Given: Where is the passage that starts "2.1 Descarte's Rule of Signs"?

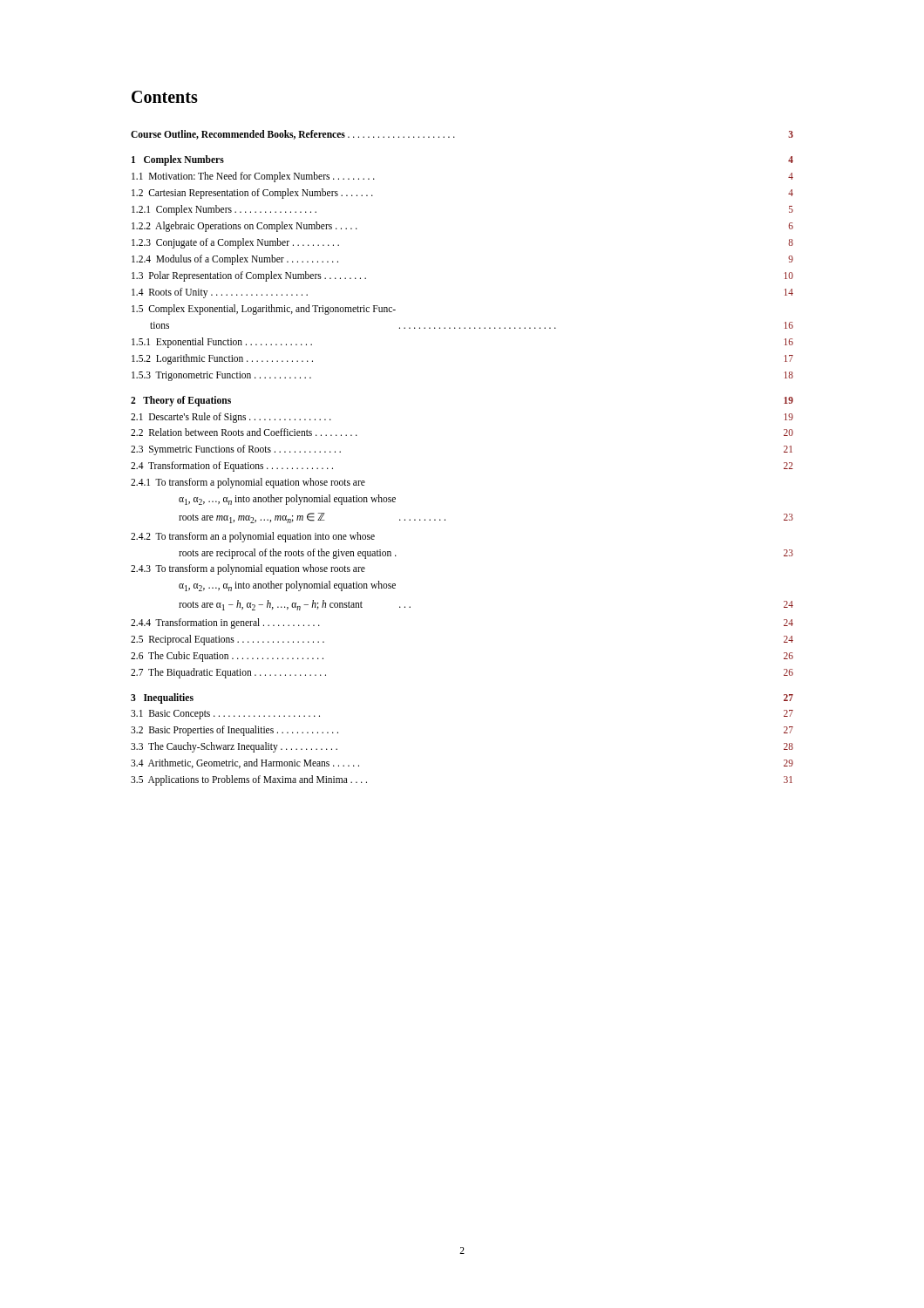Looking at the screenshot, I should [187, 417].
